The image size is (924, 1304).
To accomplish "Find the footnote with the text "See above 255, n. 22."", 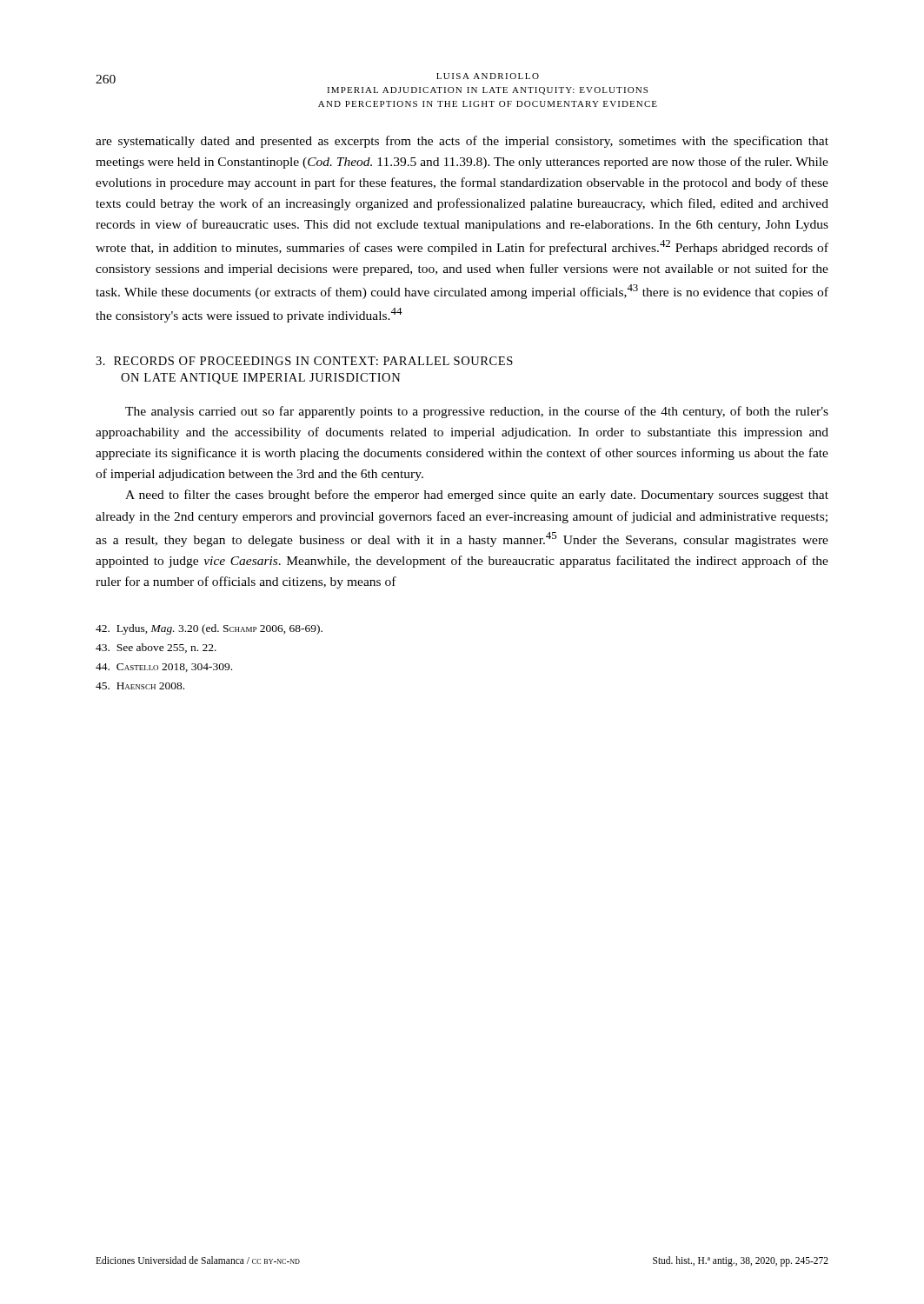I will pyautogui.click(x=156, y=647).
